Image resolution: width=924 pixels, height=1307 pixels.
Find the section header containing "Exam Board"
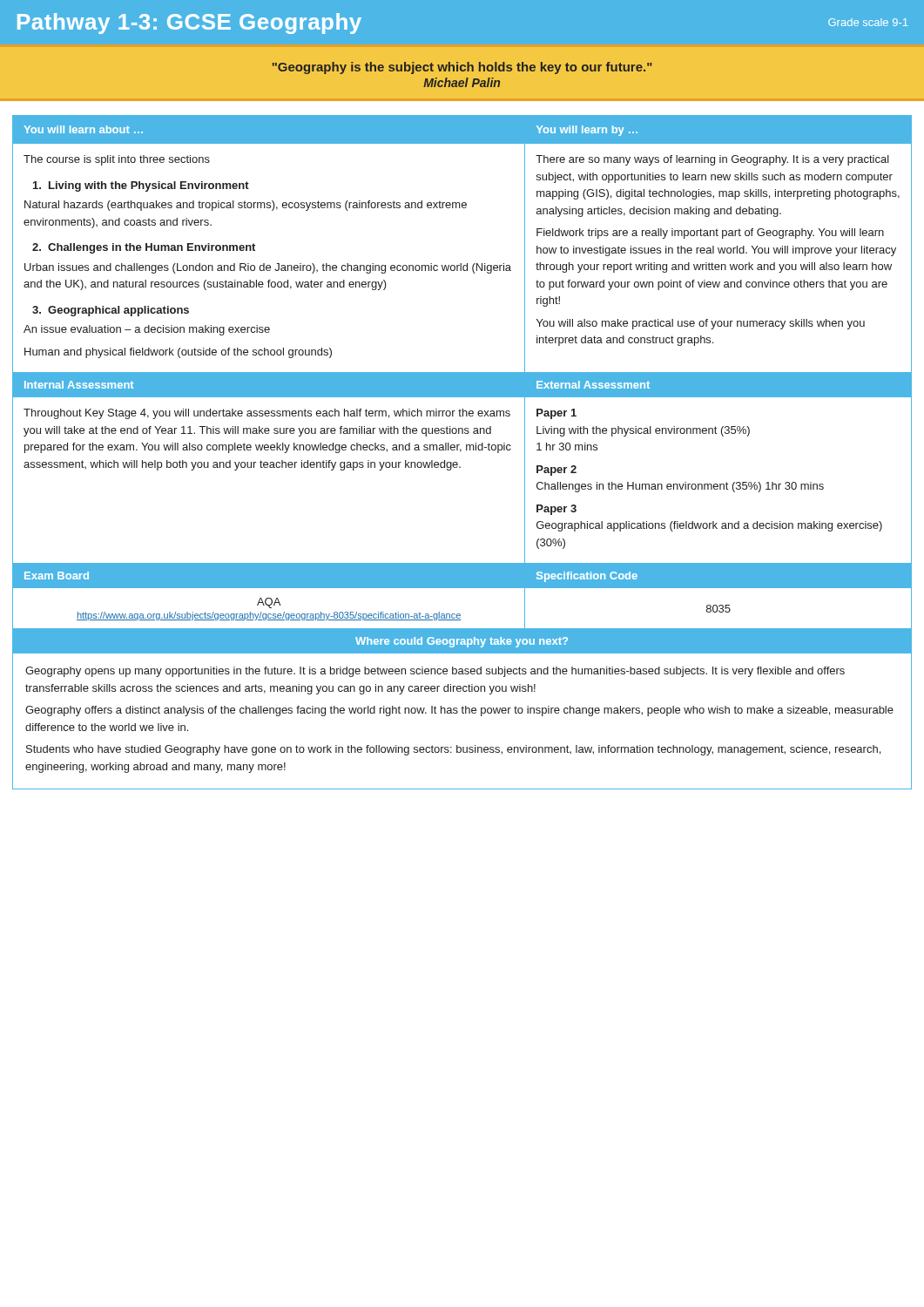point(57,575)
